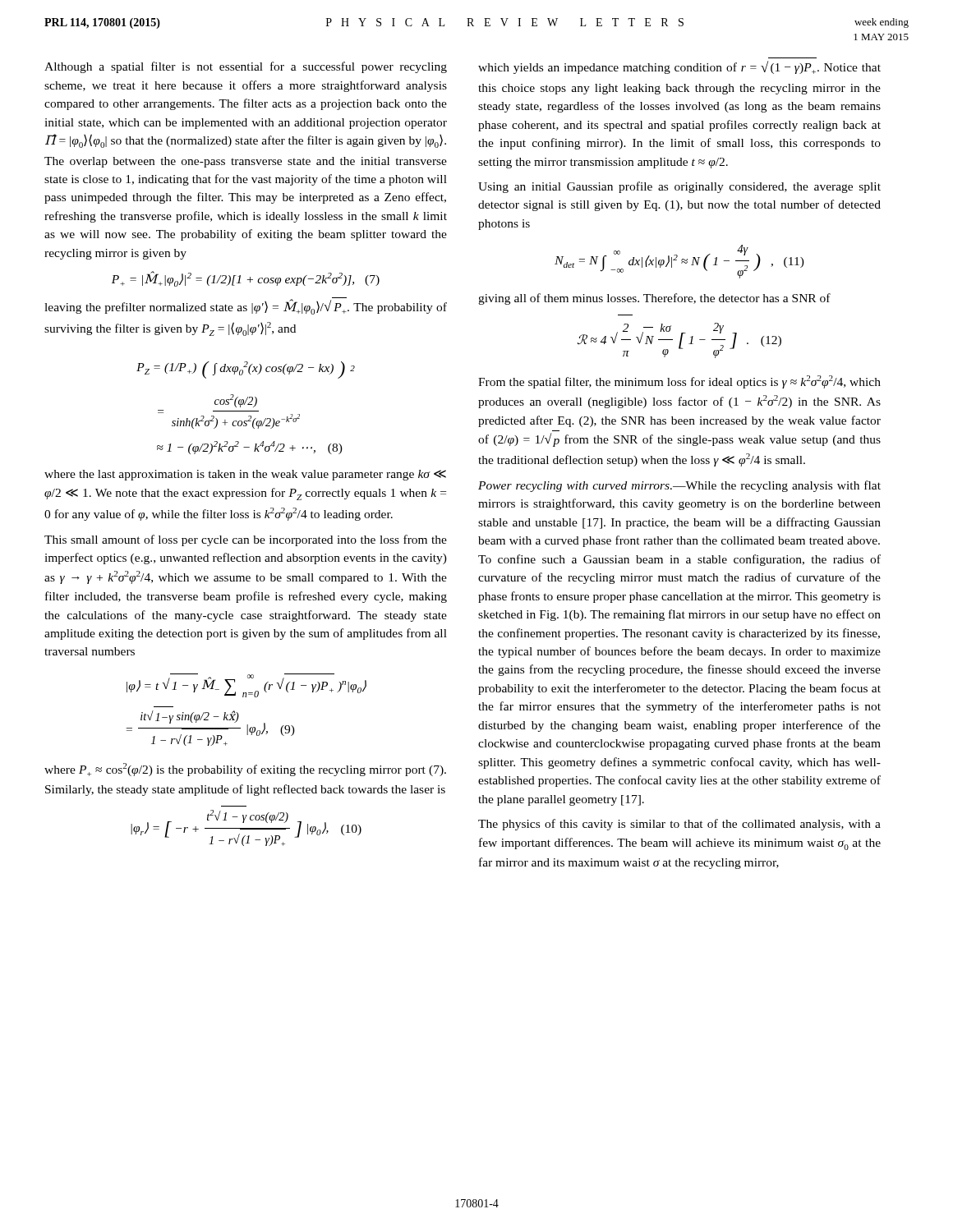This screenshot has height=1232, width=953.
Task: Where is the passage that starts "where P+ ≈ cos2(φ/2) is the probability of"?
Action: pos(246,779)
